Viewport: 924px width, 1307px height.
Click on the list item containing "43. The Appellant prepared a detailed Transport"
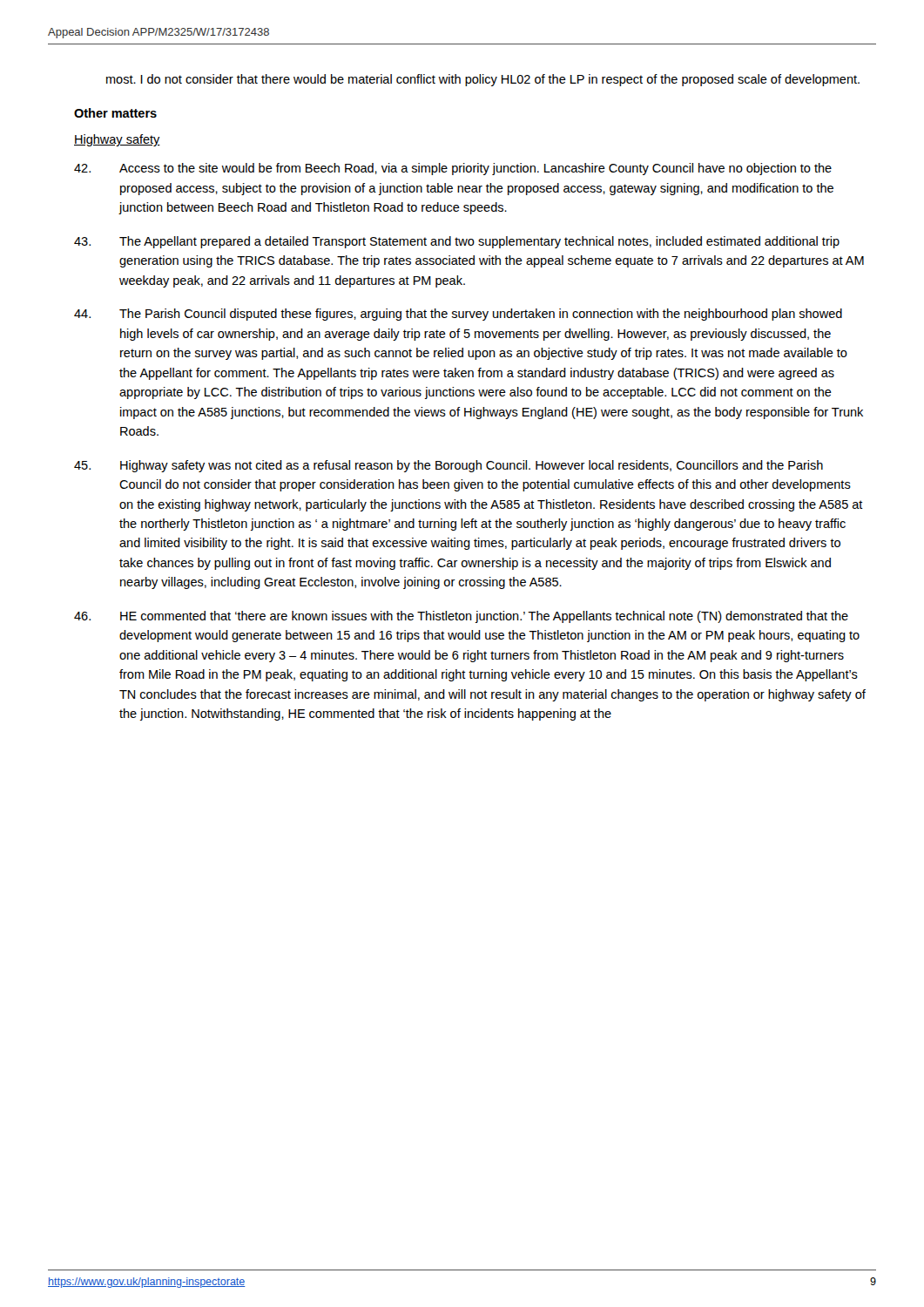[471, 261]
